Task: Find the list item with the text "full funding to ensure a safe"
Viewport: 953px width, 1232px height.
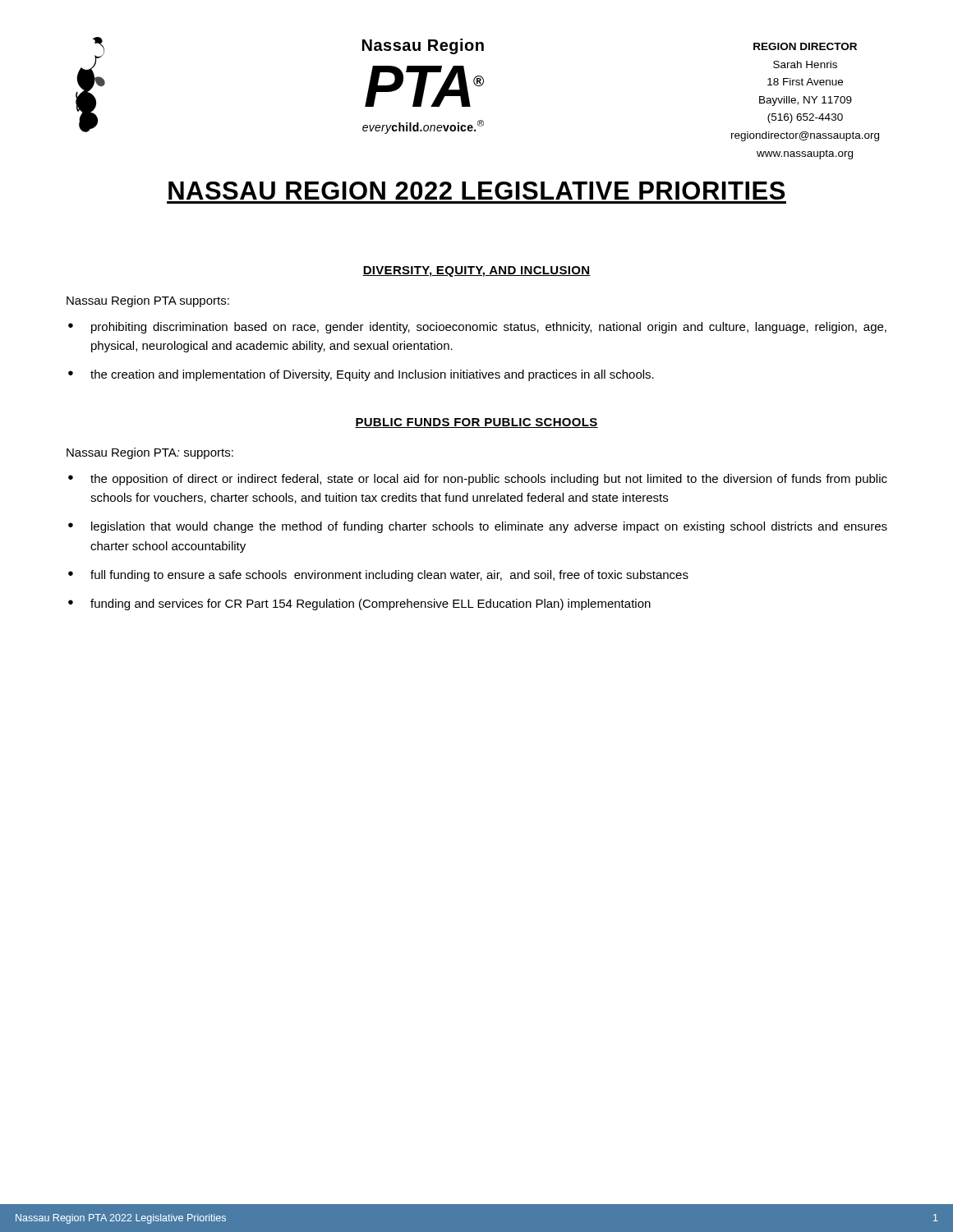Action: 389,574
